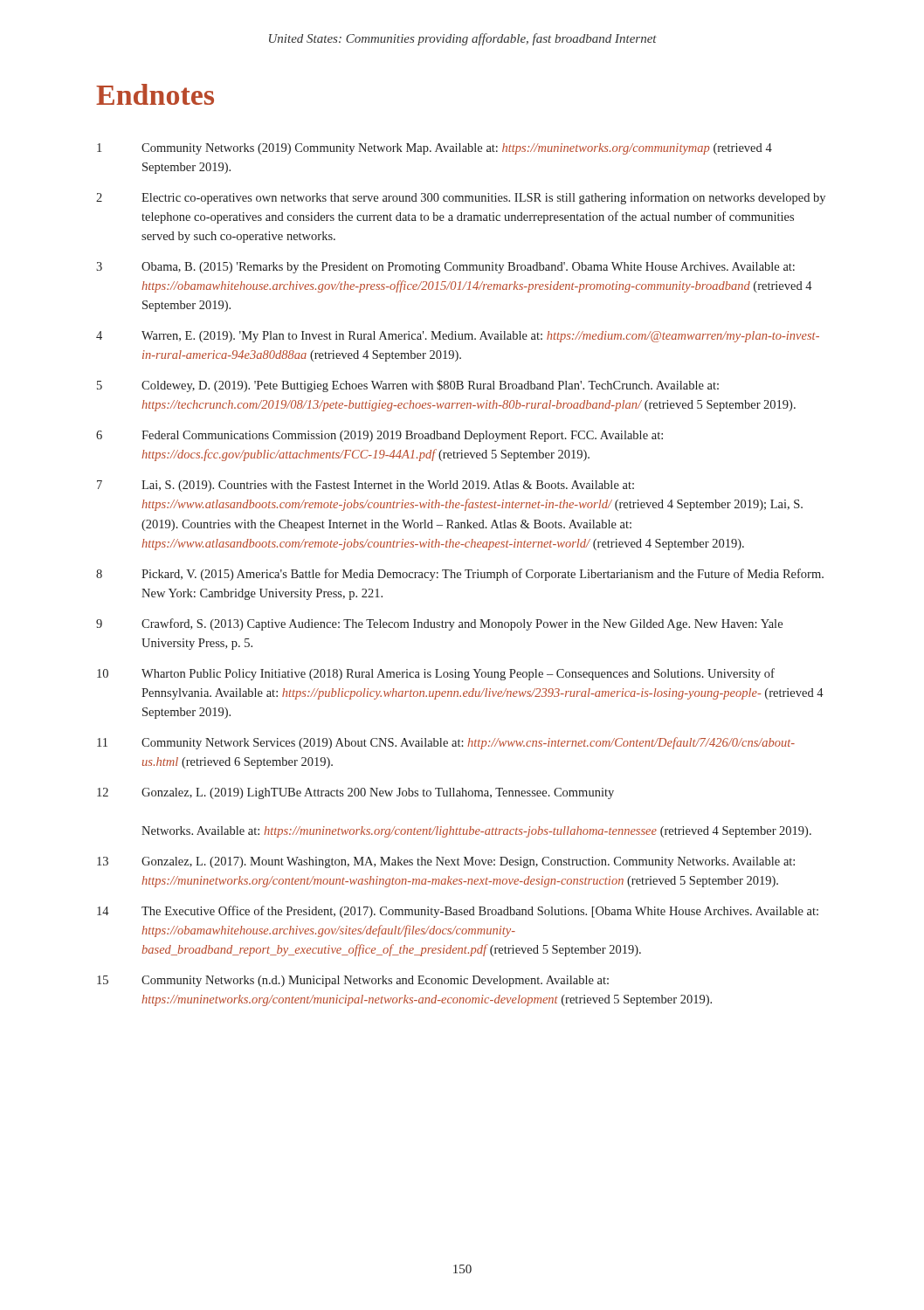This screenshot has height=1310, width=924.
Task: Locate the text starting "1 Community Networks (2019) Community Network"
Action: (x=462, y=157)
